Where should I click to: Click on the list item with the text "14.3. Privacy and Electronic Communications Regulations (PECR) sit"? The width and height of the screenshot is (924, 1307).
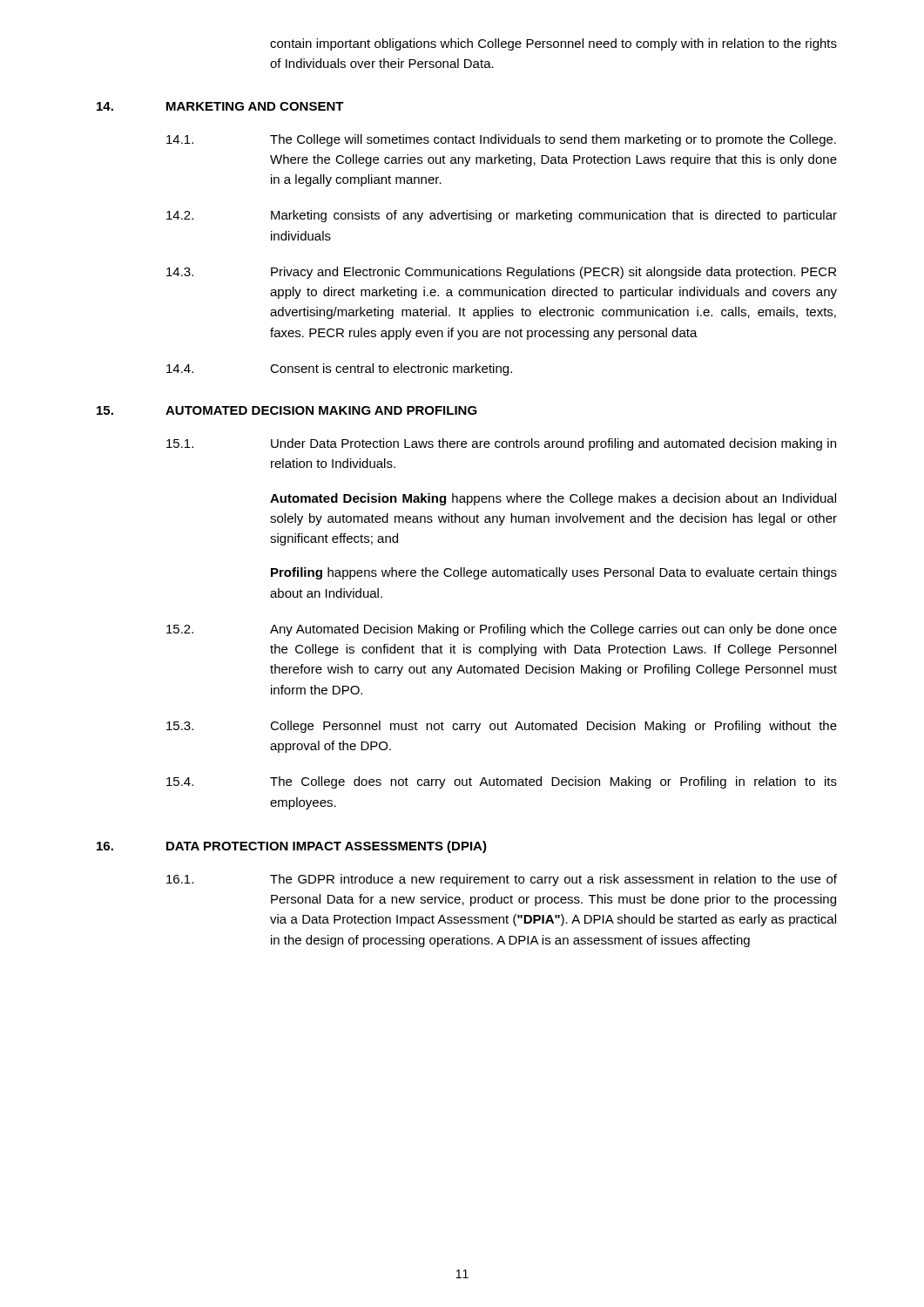(x=501, y=302)
